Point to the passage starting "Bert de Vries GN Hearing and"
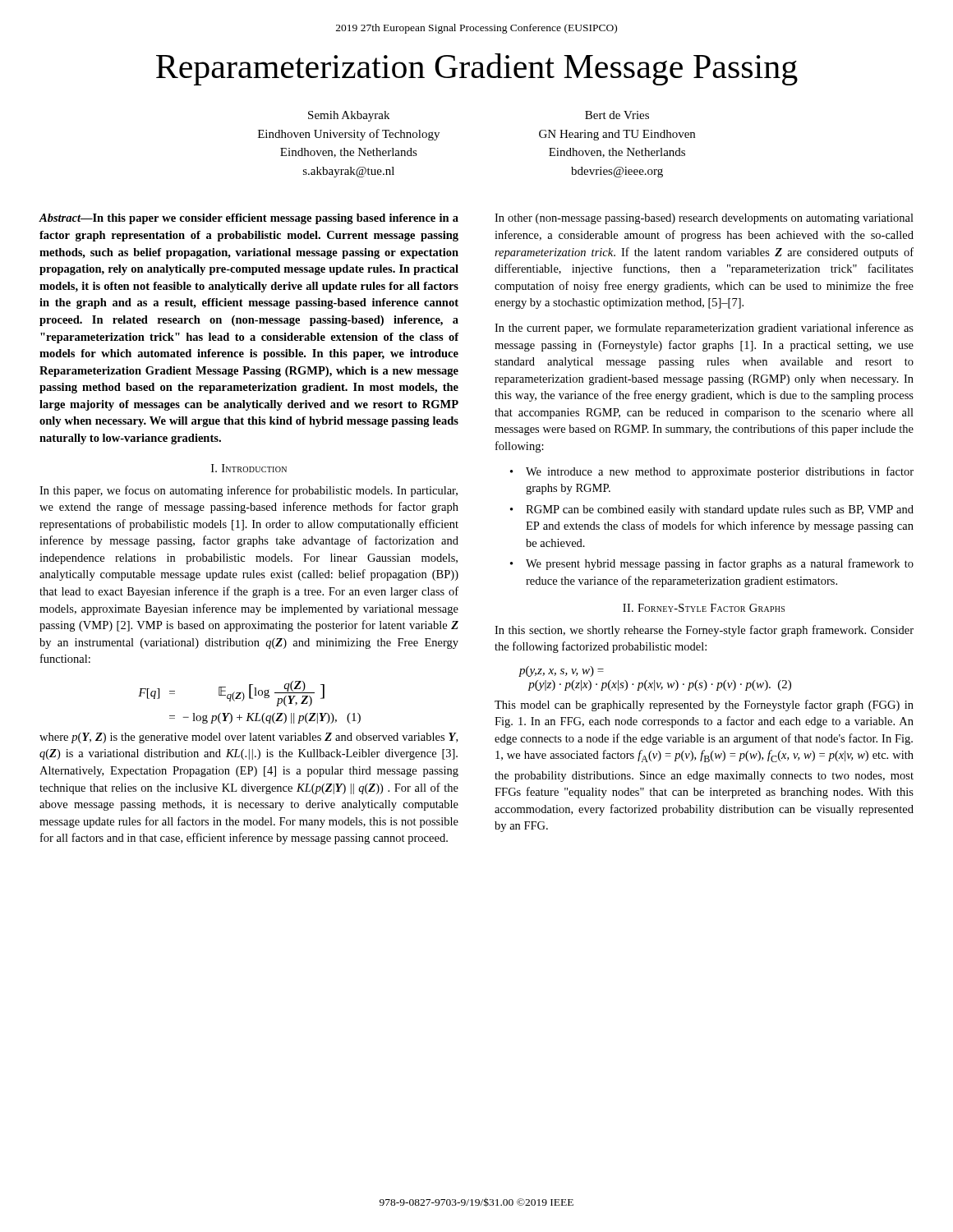Image resolution: width=953 pixels, height=1232 pixels. pos(617,143)
